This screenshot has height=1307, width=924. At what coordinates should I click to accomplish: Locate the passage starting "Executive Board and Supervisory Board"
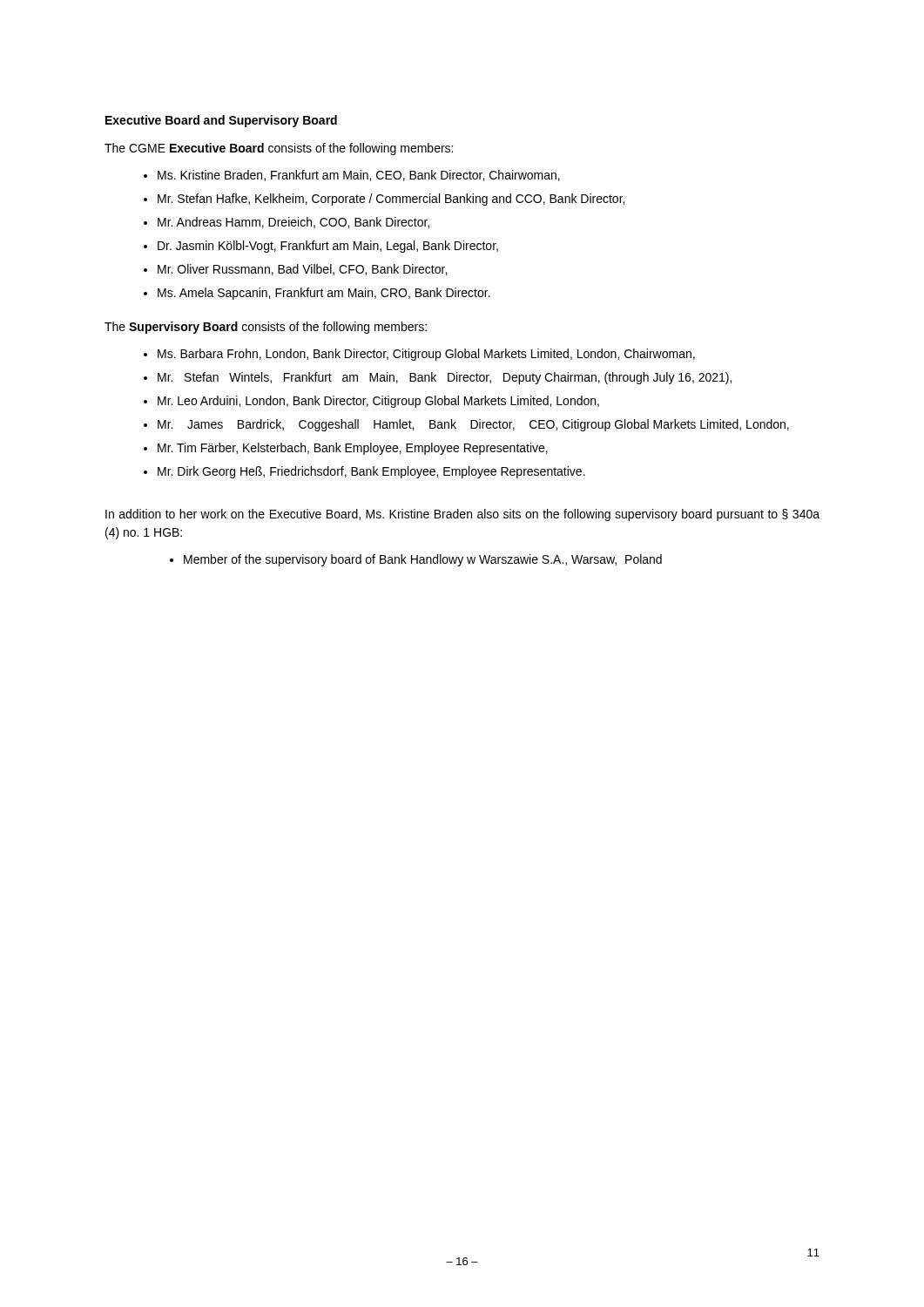tap(221, 120)
